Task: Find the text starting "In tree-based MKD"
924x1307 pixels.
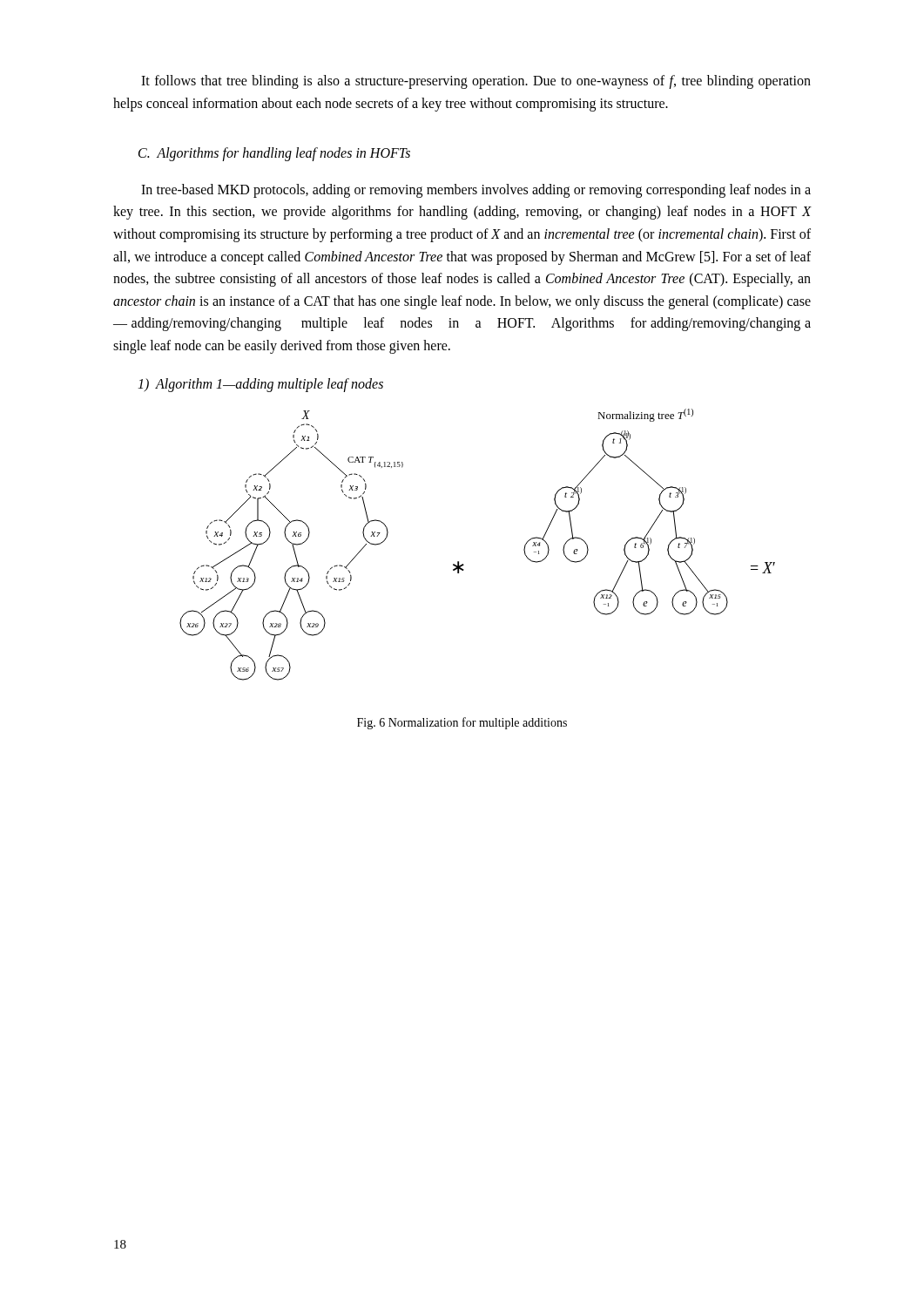Action: point(462,267)
